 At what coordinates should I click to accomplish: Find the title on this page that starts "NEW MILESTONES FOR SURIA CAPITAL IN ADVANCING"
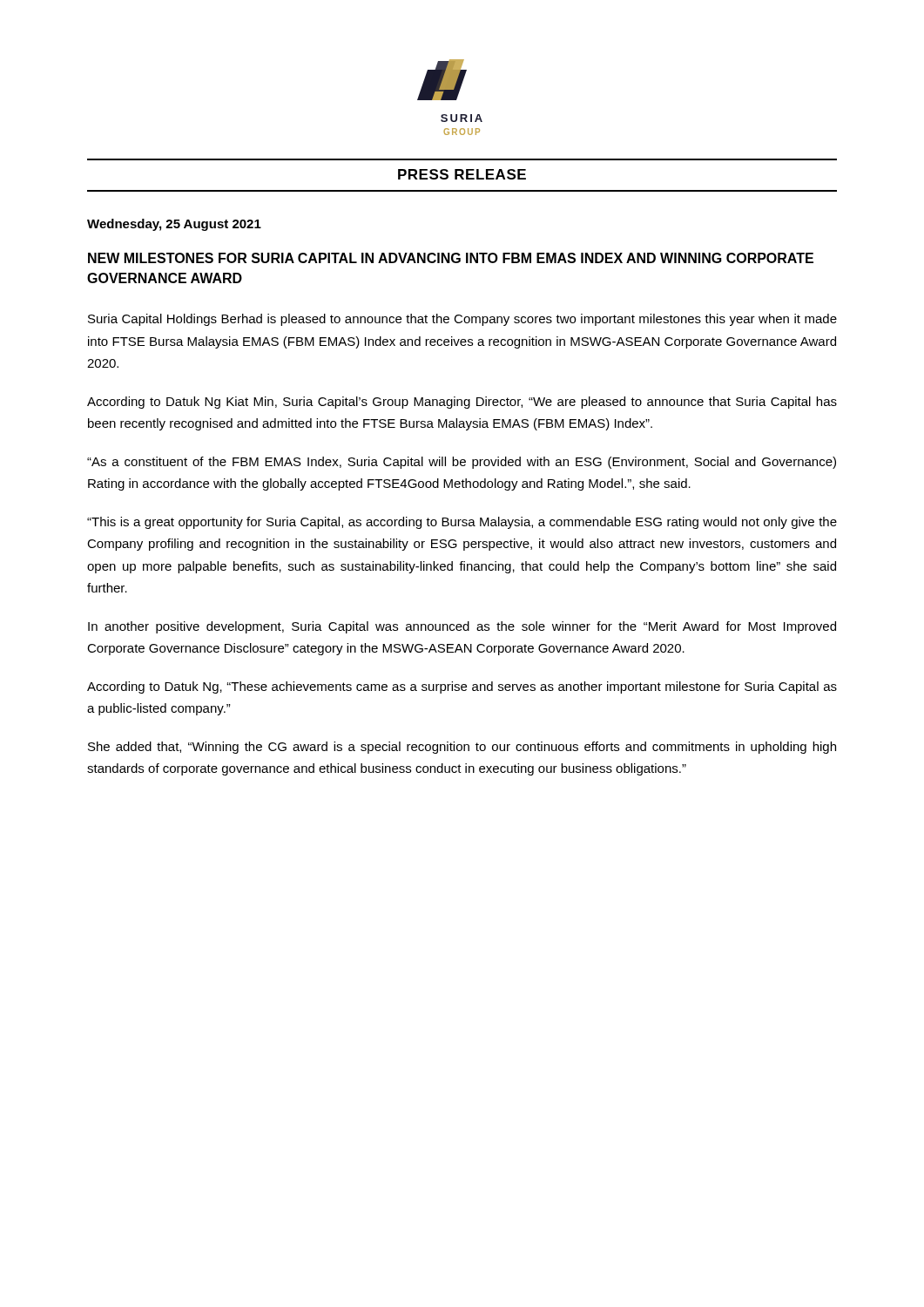[451, 268]
